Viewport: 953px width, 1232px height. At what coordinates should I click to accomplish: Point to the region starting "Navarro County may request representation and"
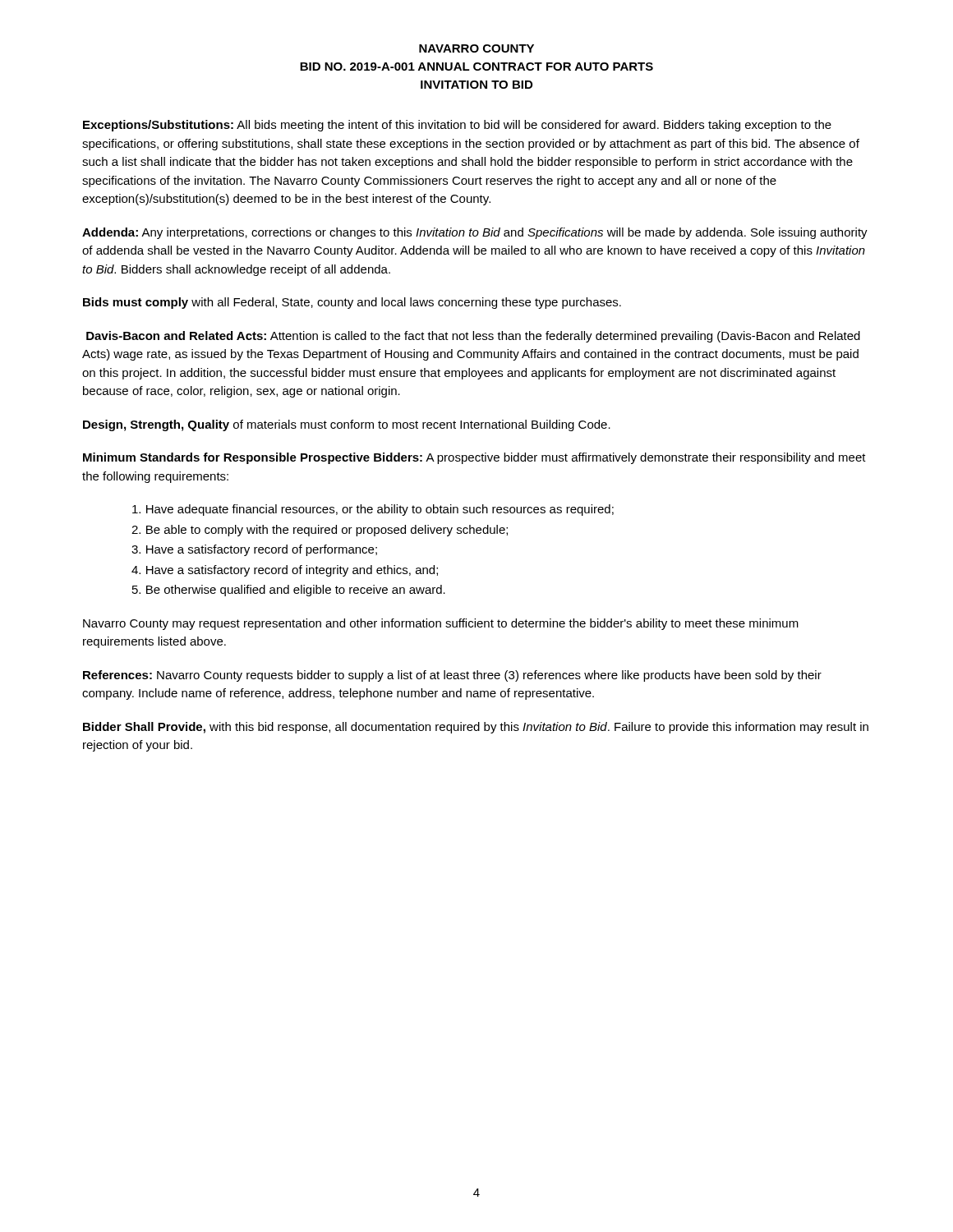[x=440, y=632]
